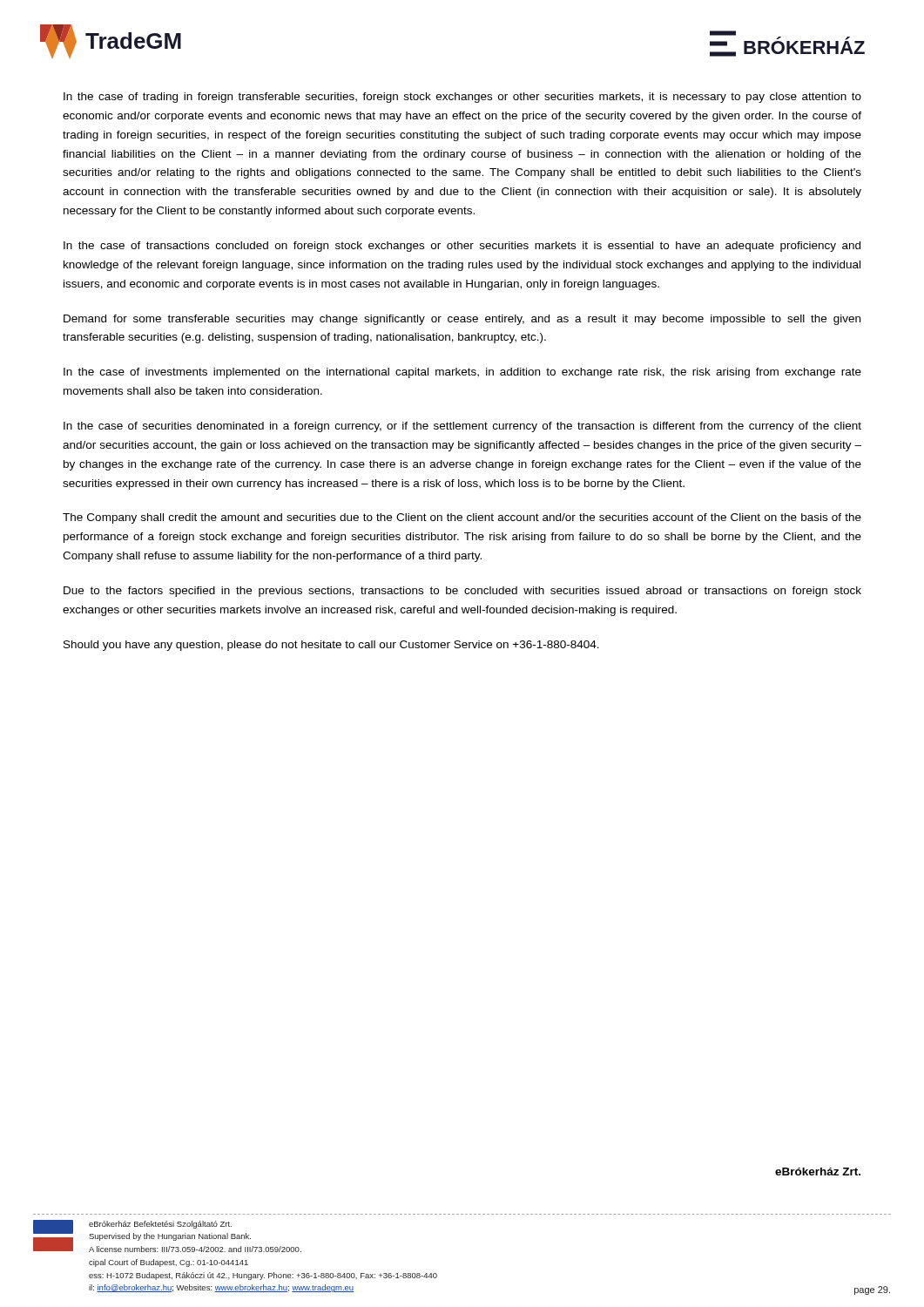This screenshot has width=924, height=1307.
Task: Click on the text starting "Due to the factors specified in the previous"
Action: coord(462,600)
